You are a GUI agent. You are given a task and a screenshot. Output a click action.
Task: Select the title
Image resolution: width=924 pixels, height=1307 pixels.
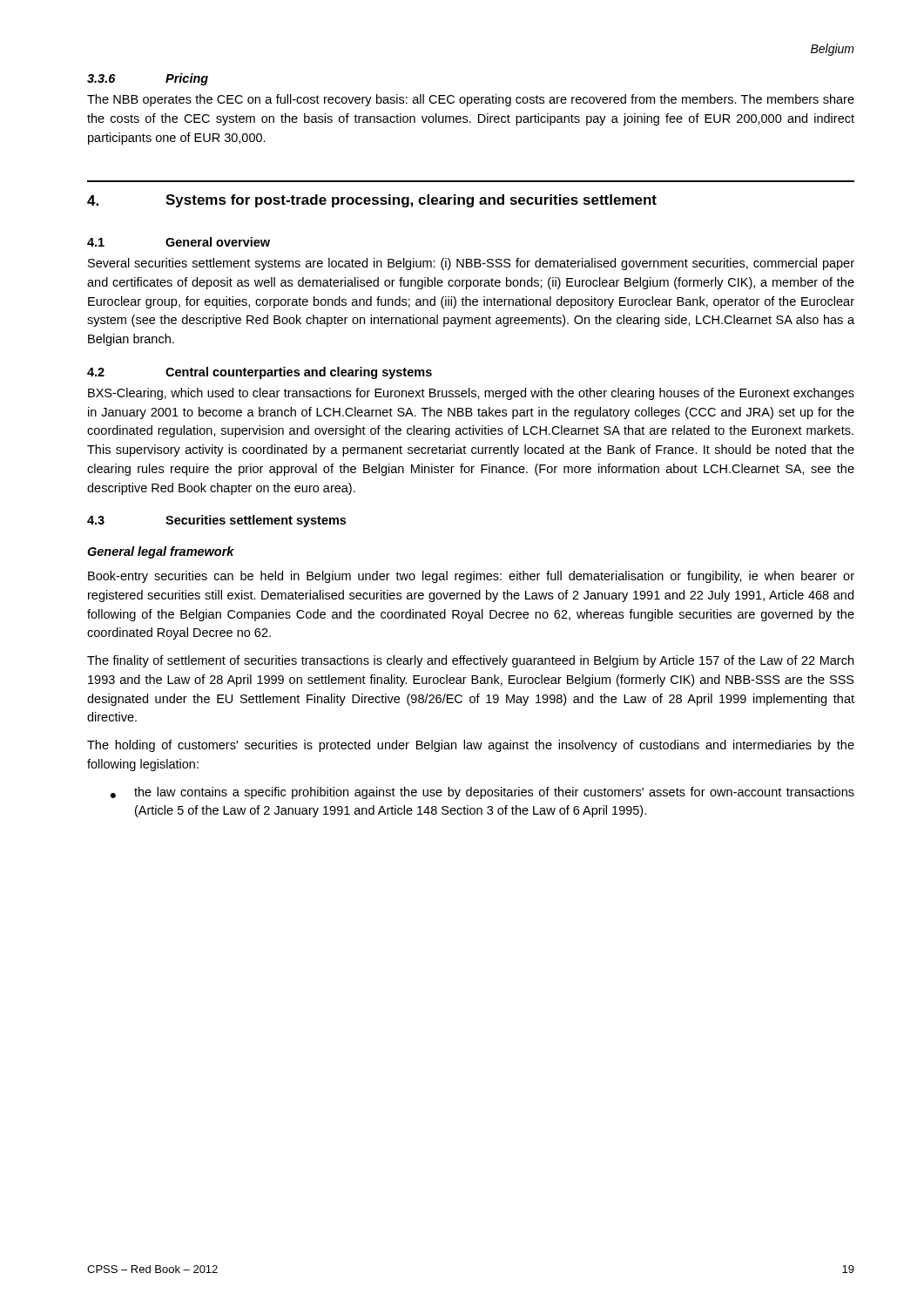click(x=471, y=201)
